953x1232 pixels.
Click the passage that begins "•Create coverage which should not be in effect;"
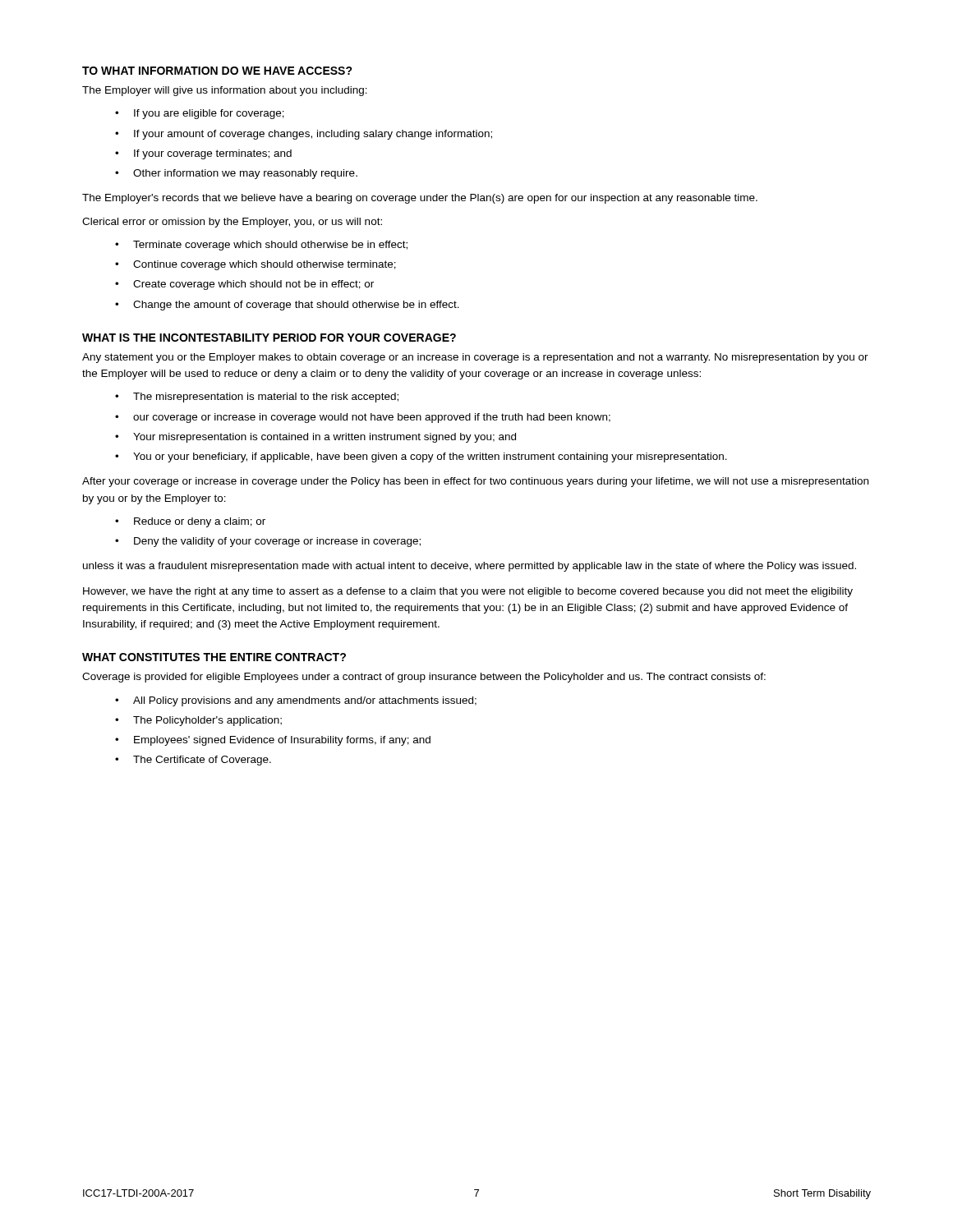[244, 285]
